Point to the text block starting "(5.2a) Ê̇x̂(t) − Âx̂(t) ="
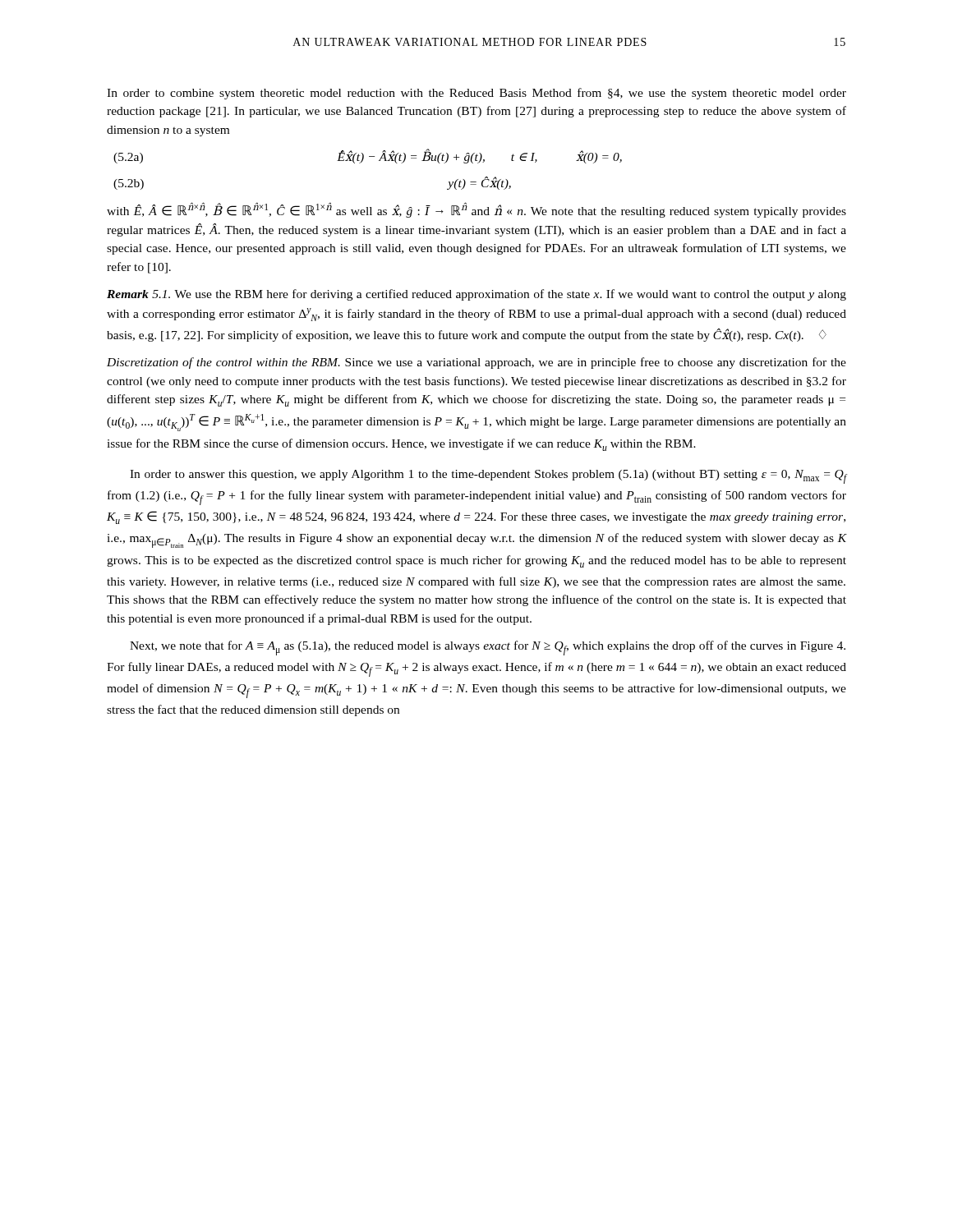The image size is (953, 1232). (476, 157)
